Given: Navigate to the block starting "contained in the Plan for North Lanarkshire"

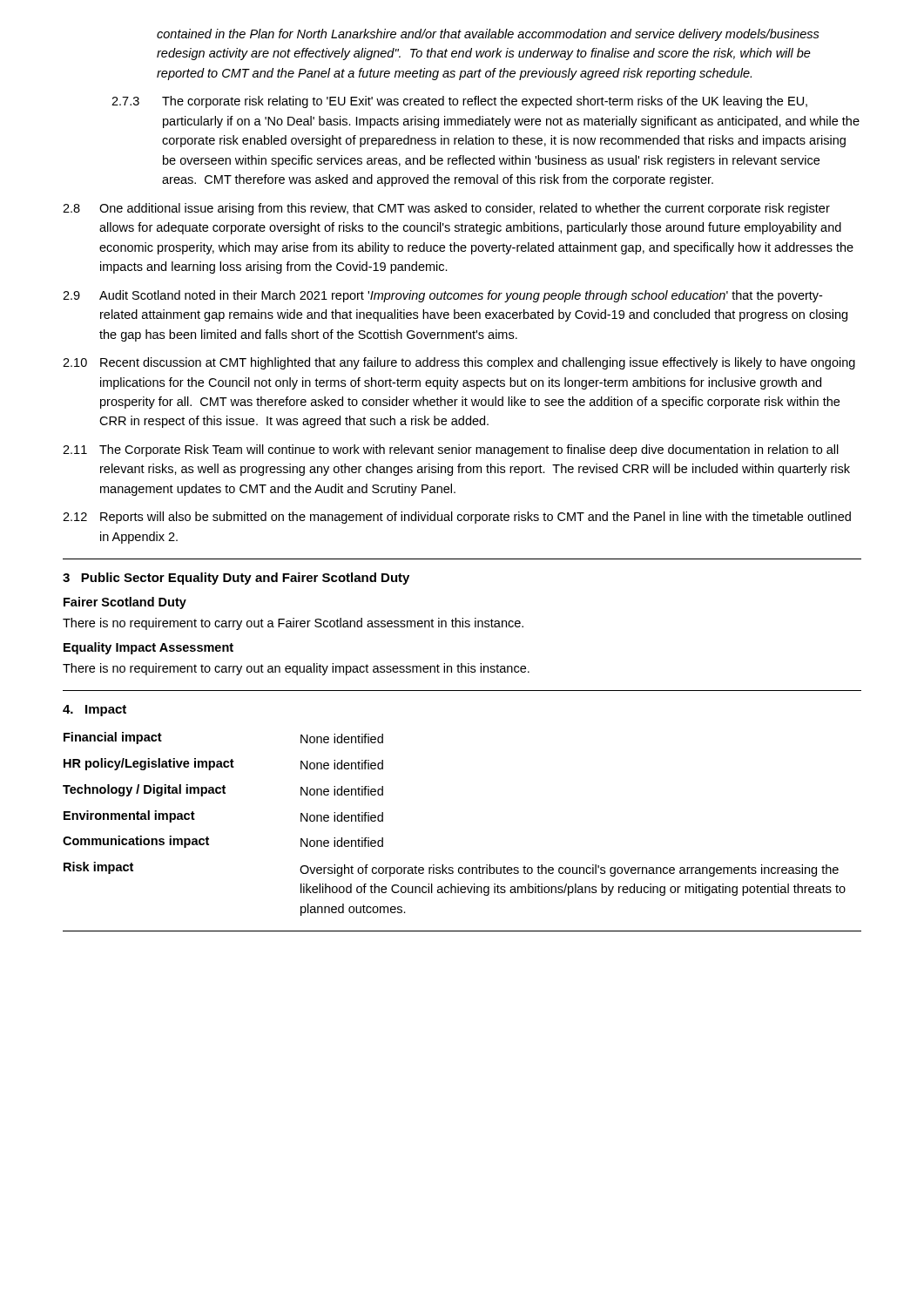Looking at the screenshot, I should 488,54.
